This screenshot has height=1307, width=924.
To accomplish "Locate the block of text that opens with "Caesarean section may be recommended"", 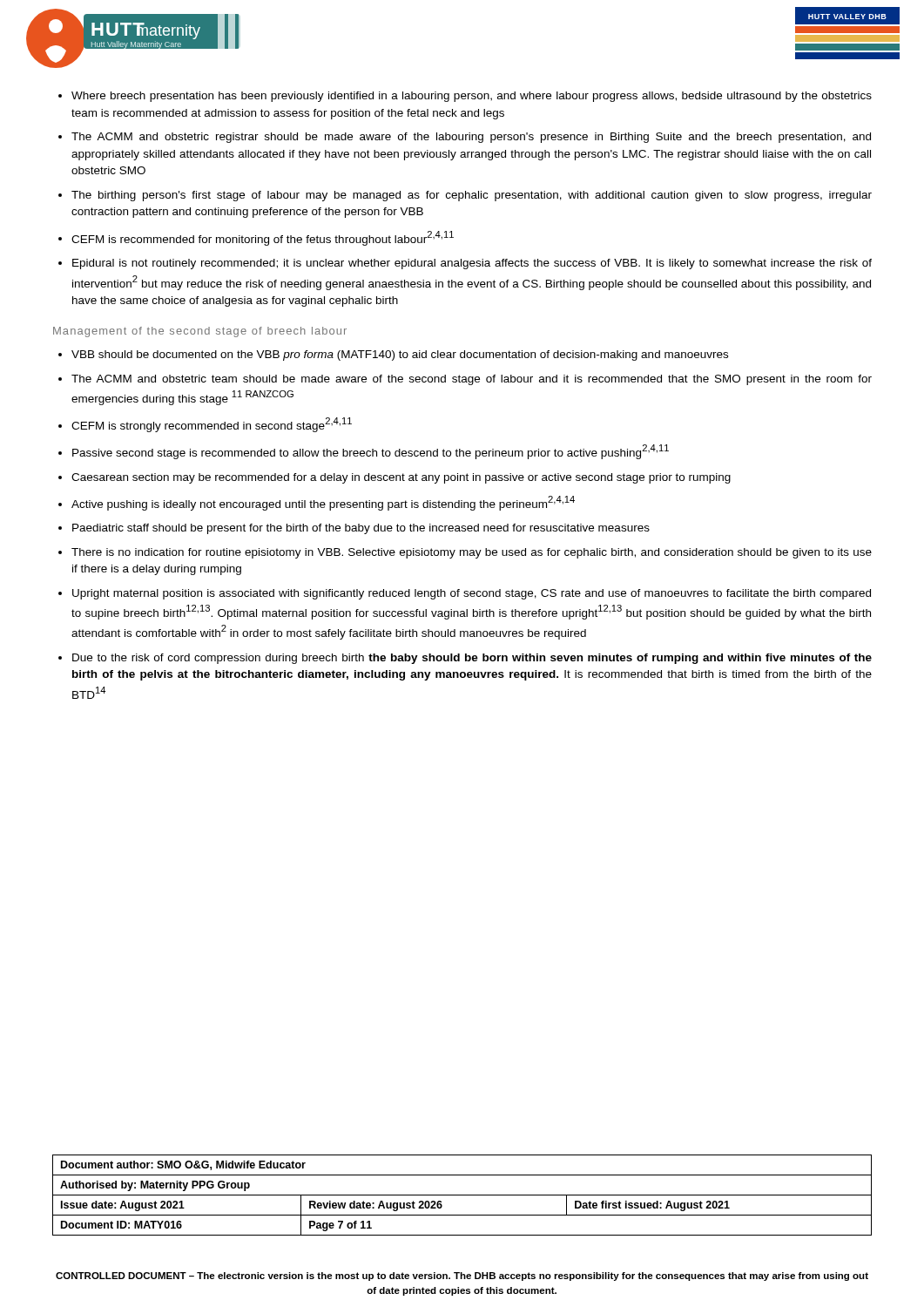I will [x=401, y=477].
